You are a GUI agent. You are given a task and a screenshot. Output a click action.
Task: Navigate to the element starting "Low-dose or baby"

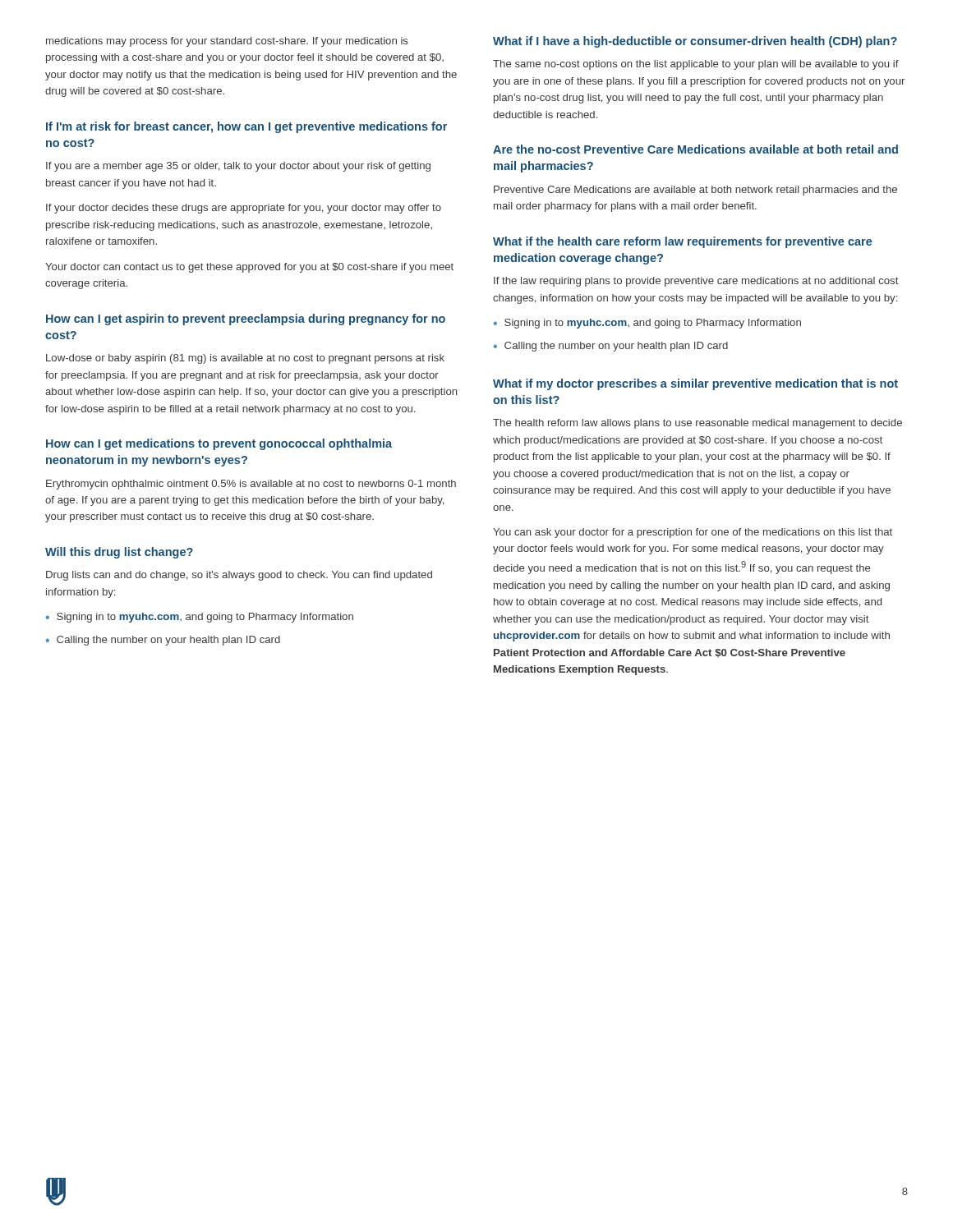pos(251,383)
